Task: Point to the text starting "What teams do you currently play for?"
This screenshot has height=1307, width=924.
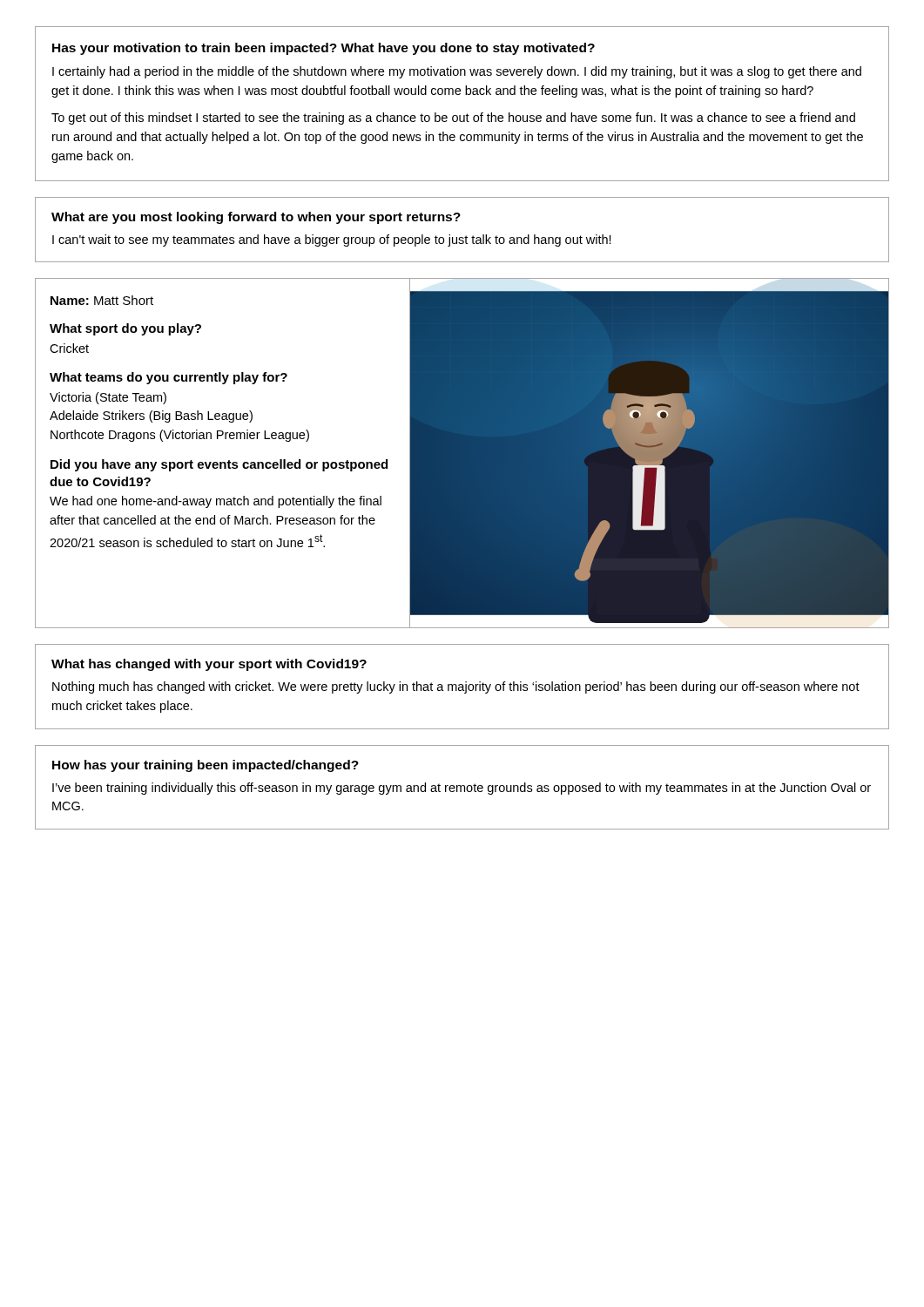Action: click(169, 377)
